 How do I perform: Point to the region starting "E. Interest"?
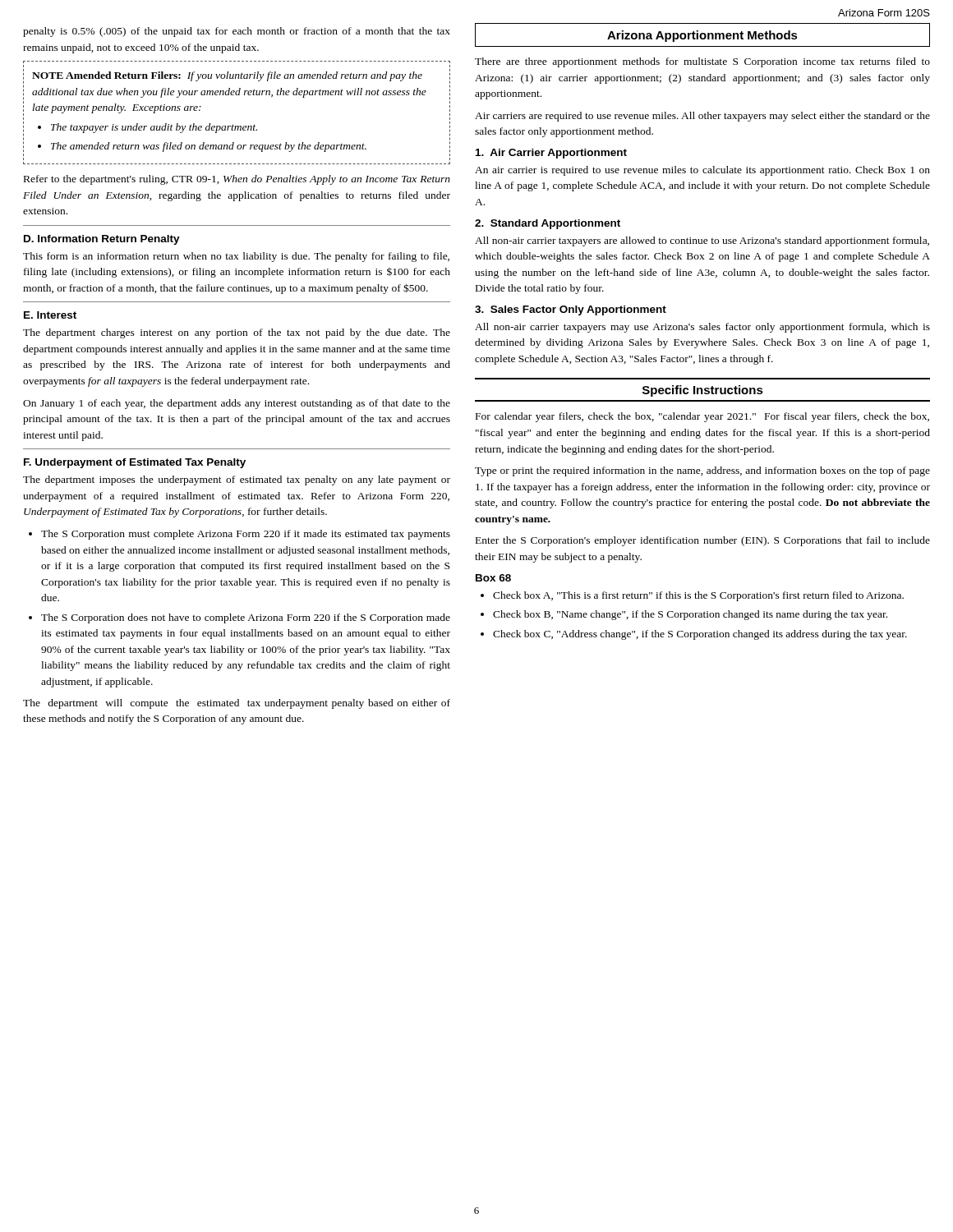50,315
